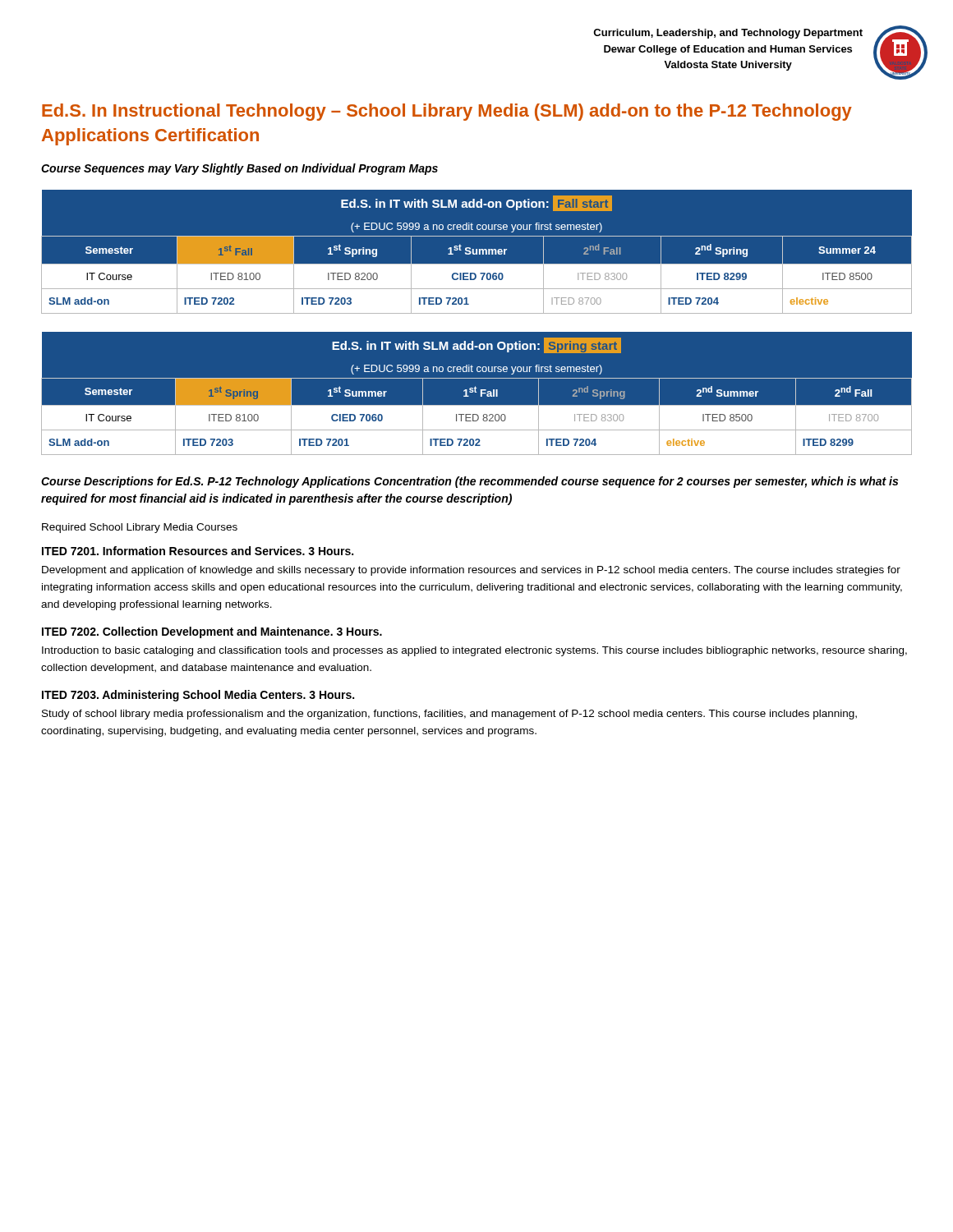The image size is (953, 1232).
Task: Select the title that reads "Ed.S. In Instructional Technology – School Library Media"
Action: tap(446, 123)
